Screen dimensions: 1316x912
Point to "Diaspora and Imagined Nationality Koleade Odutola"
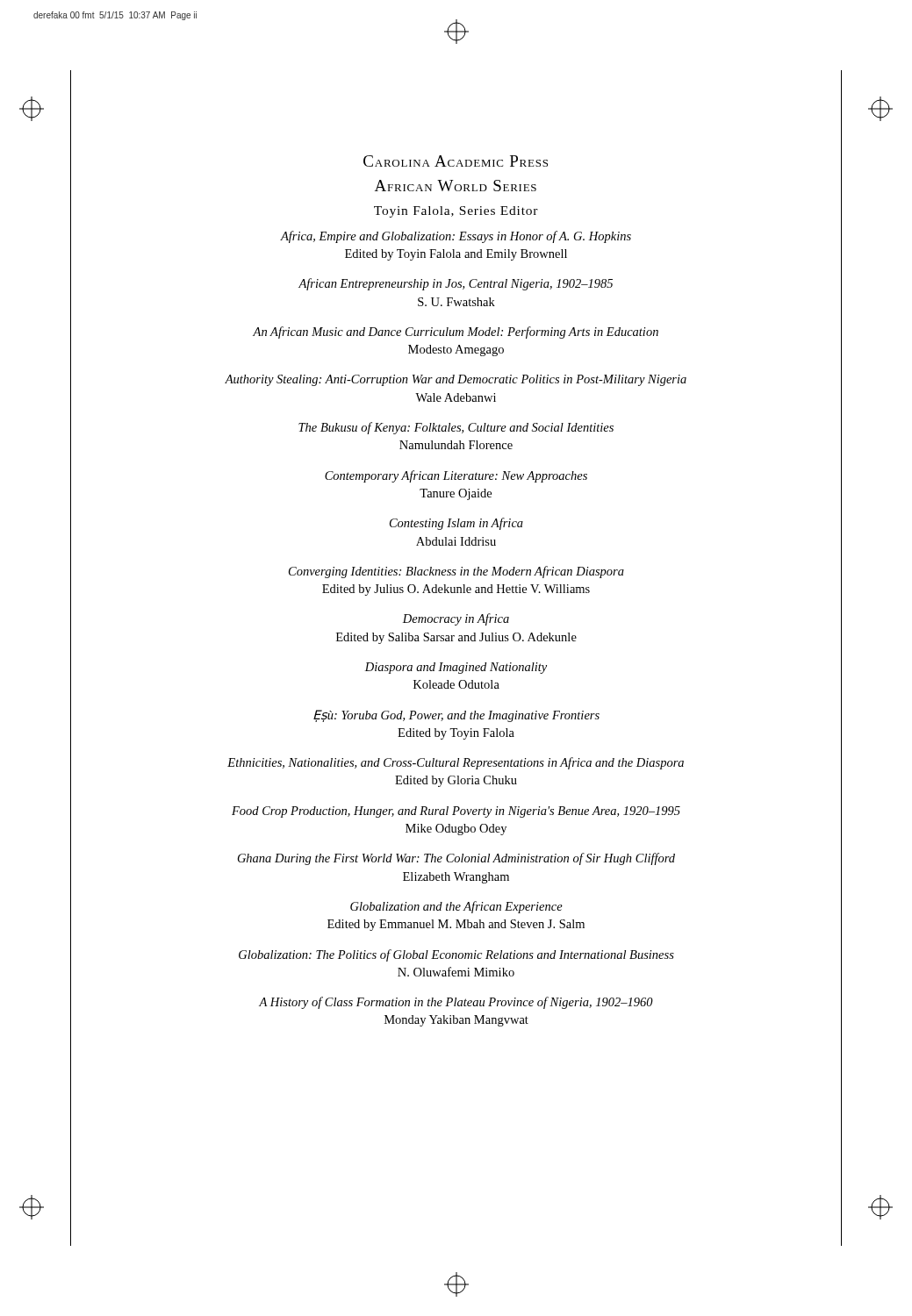[456, 676]
